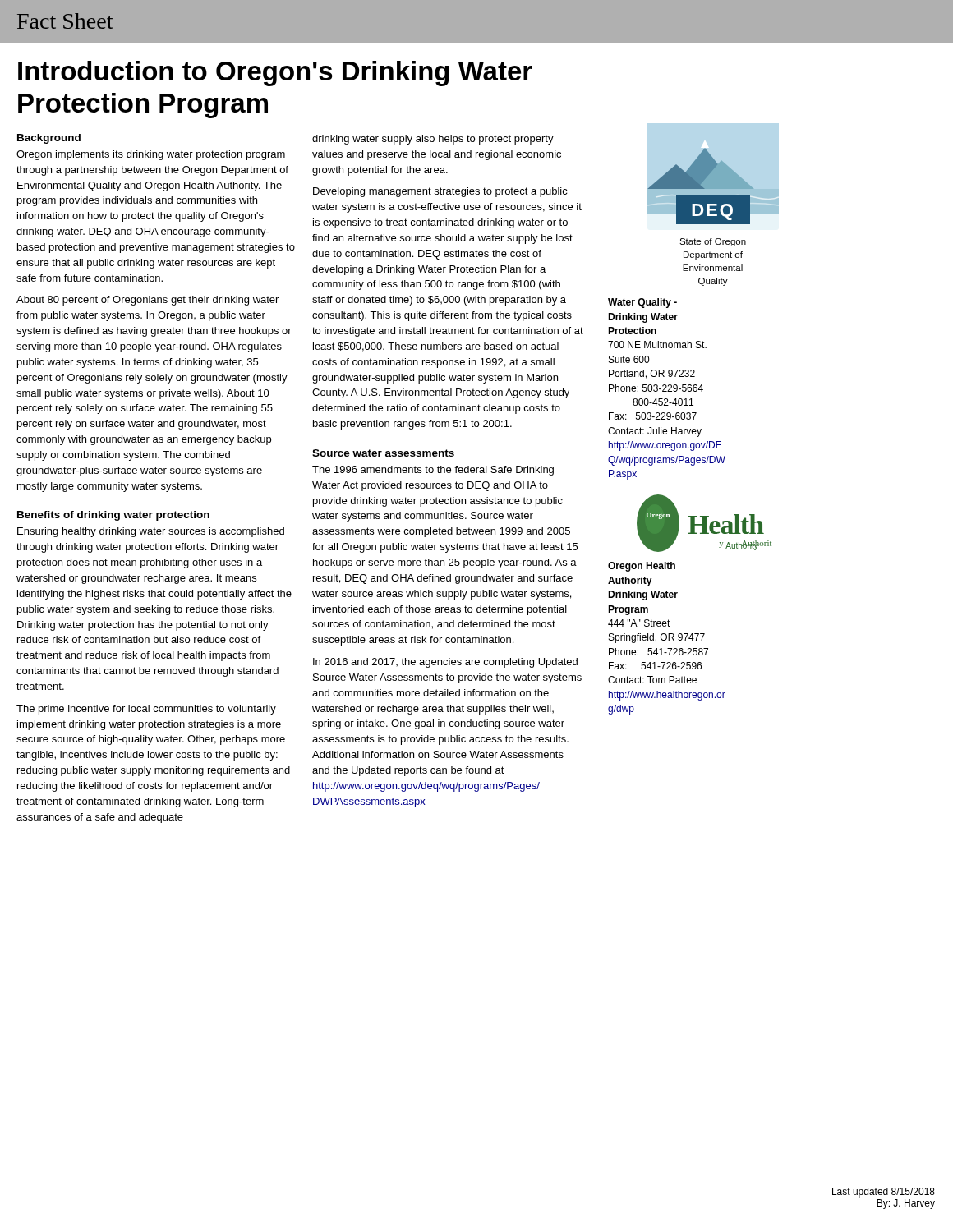953x1232 pixels.
Task: Point to the text starting "Source water assessments"
Action: point(383,453)
